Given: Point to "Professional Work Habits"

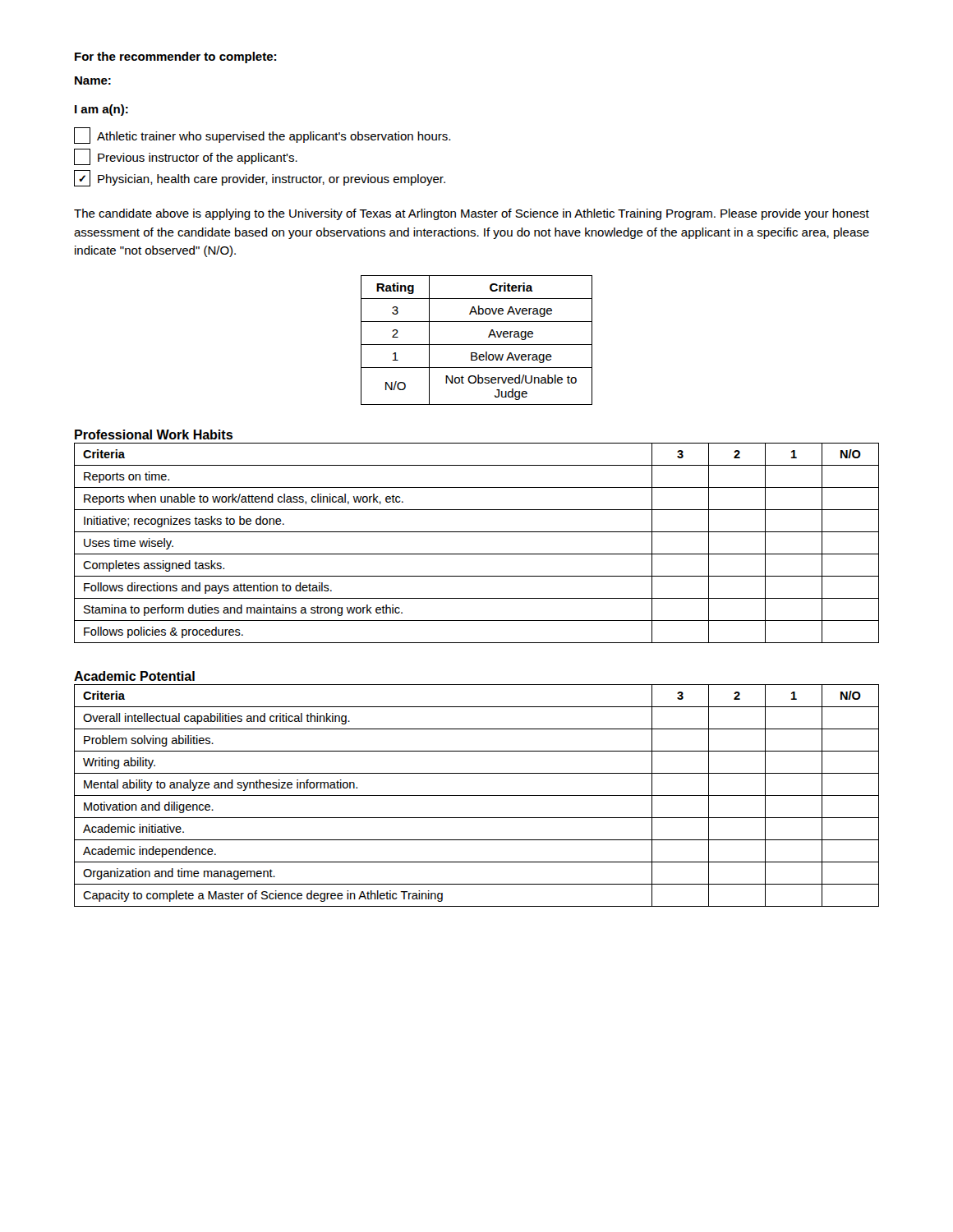Looking at the screenshot, I should coord(153,434).
